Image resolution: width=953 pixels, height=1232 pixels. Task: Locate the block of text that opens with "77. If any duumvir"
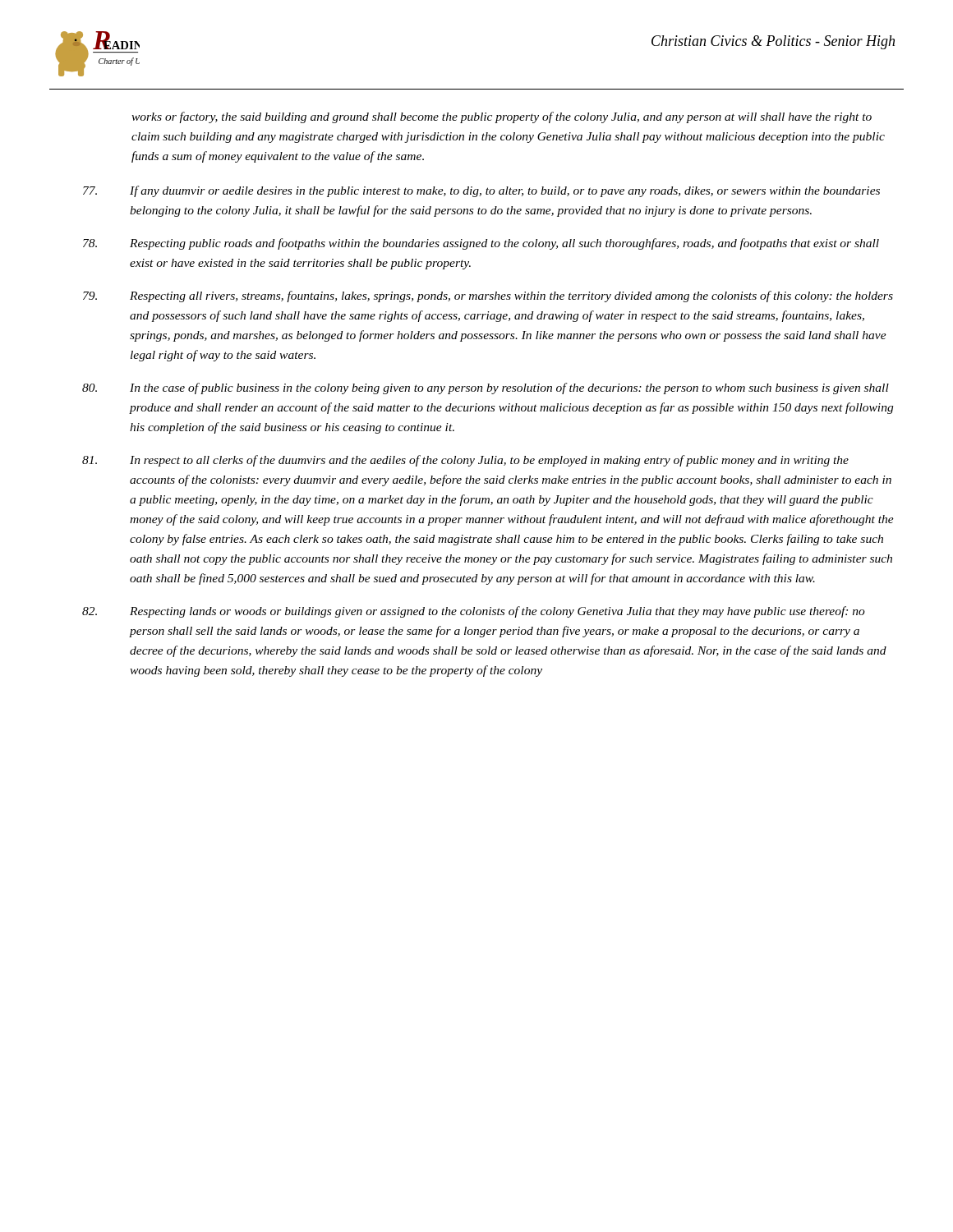click(x=489, y=200)
